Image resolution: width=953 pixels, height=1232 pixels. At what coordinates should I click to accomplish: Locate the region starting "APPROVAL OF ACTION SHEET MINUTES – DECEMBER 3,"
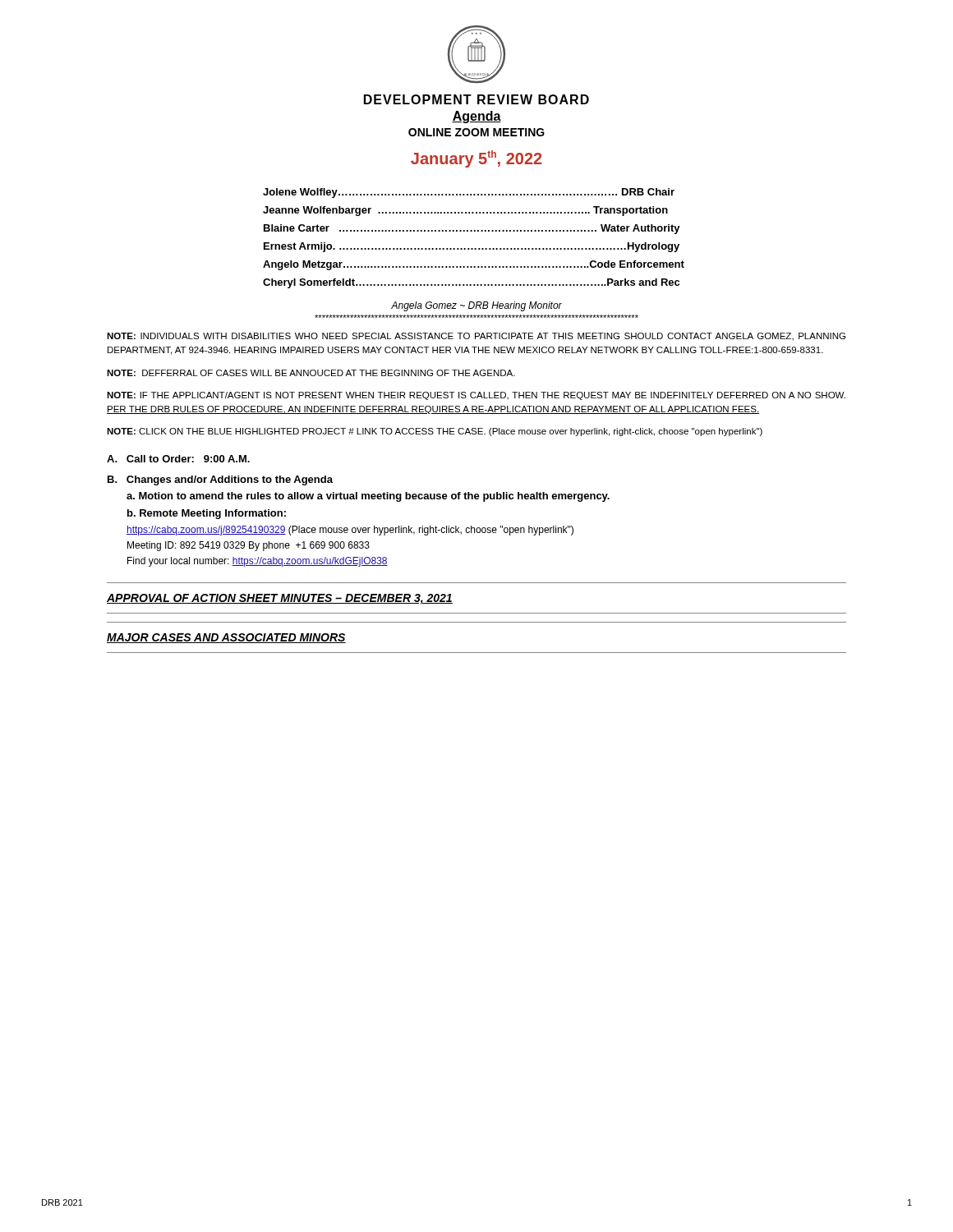[280, 598]
